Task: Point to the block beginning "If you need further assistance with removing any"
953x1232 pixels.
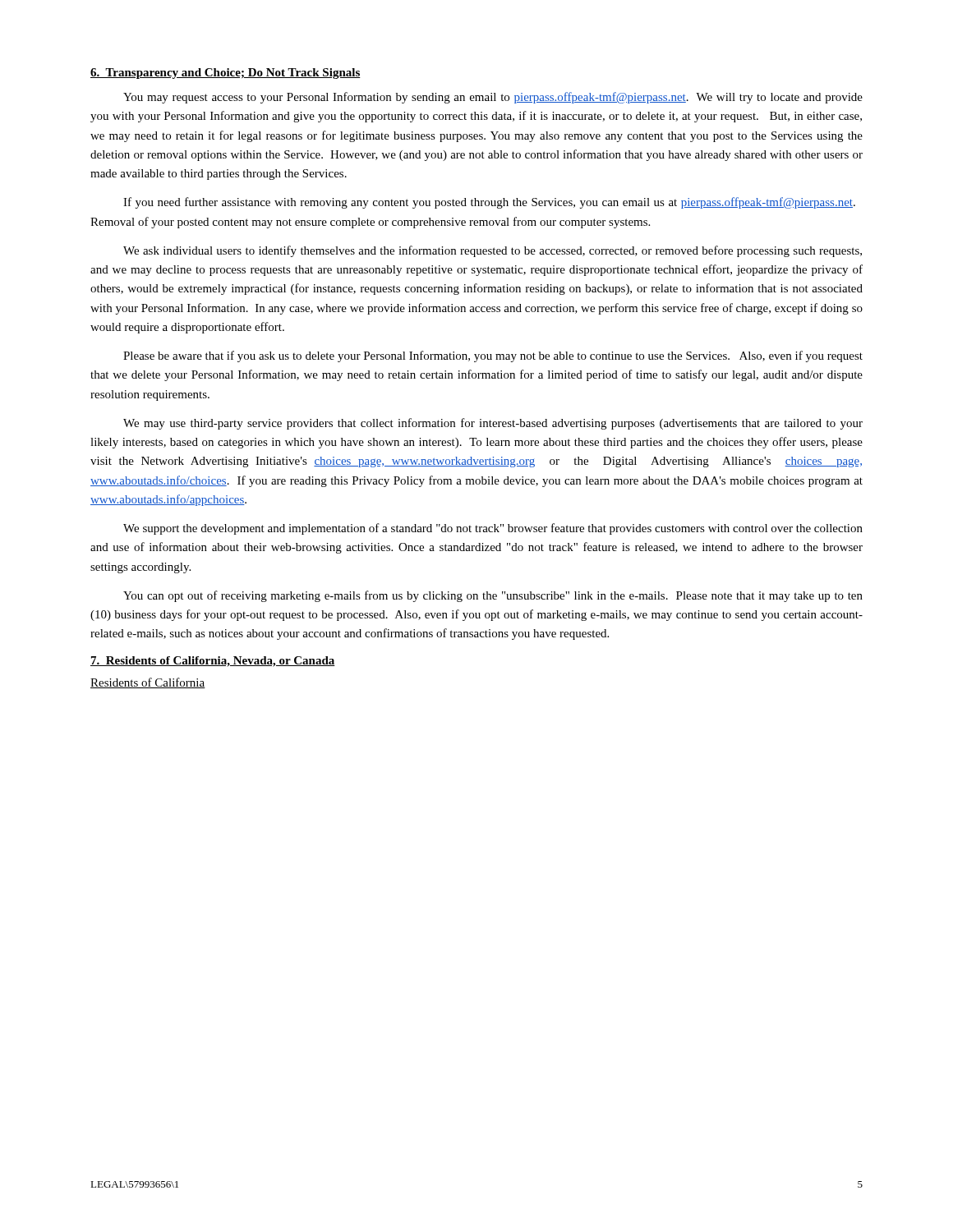Action: click(476, 212)
